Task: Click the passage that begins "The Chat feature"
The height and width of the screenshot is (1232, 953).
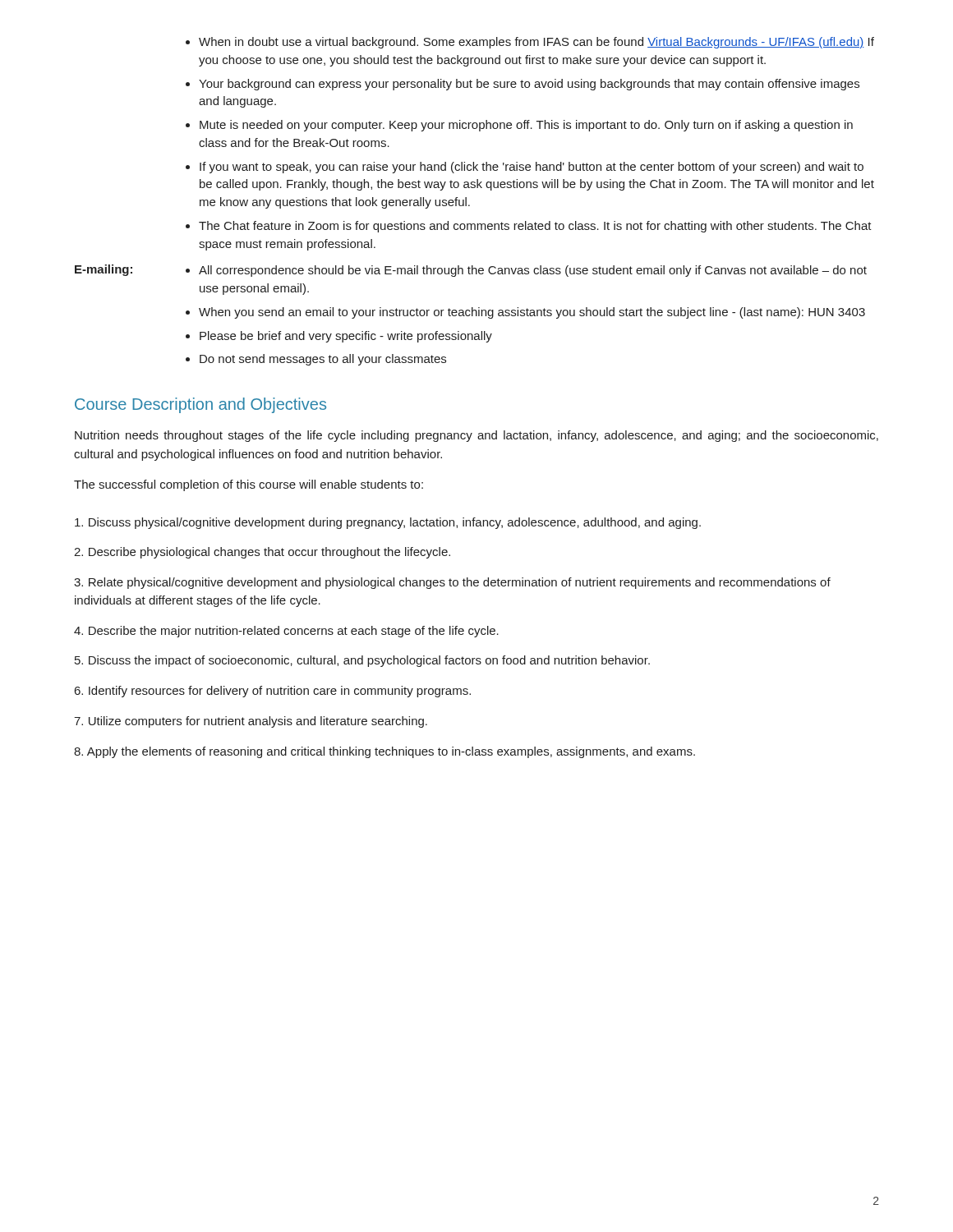Action: click(535, 234)
